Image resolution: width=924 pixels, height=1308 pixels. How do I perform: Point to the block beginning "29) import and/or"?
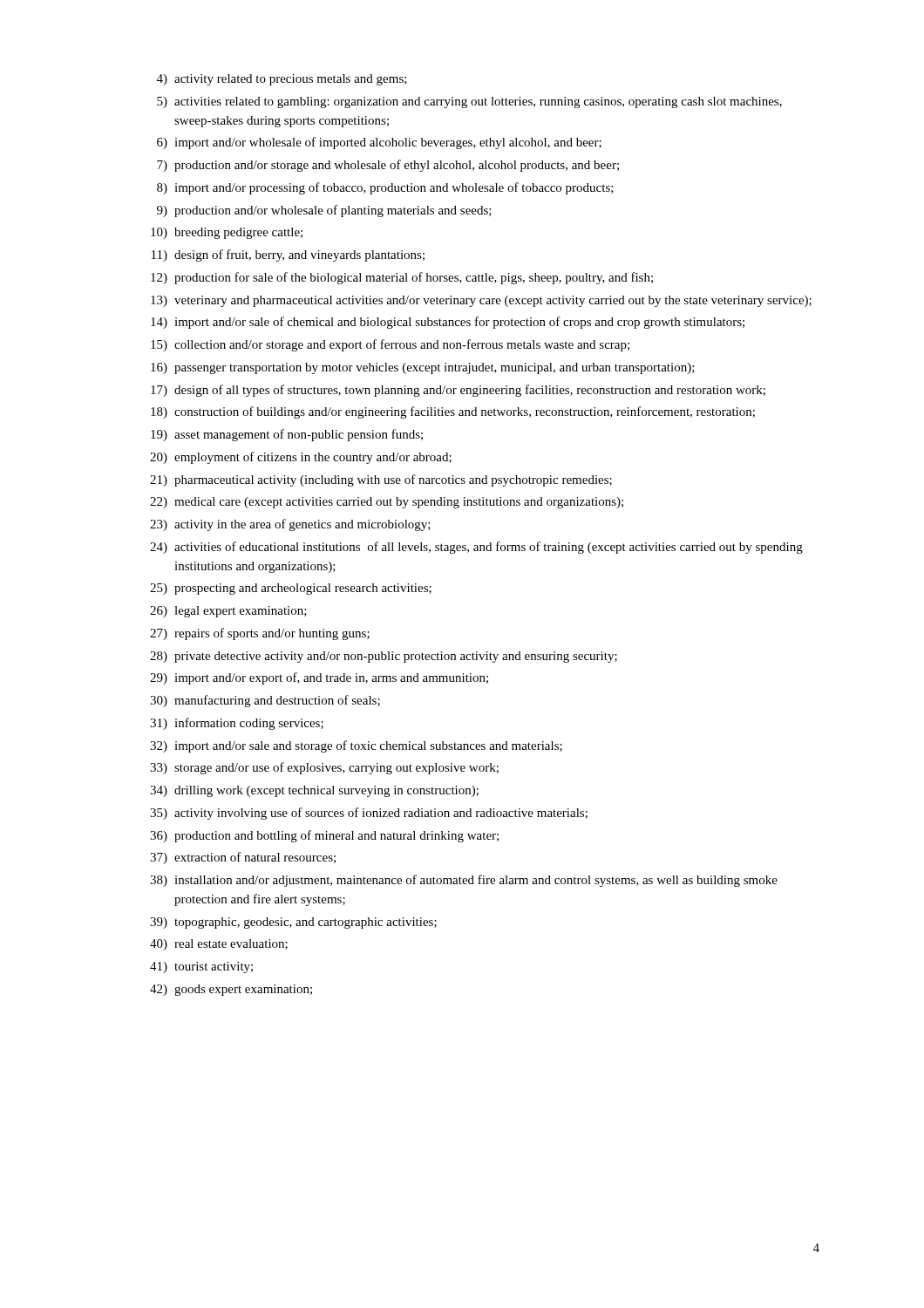(x=475, y=679)
